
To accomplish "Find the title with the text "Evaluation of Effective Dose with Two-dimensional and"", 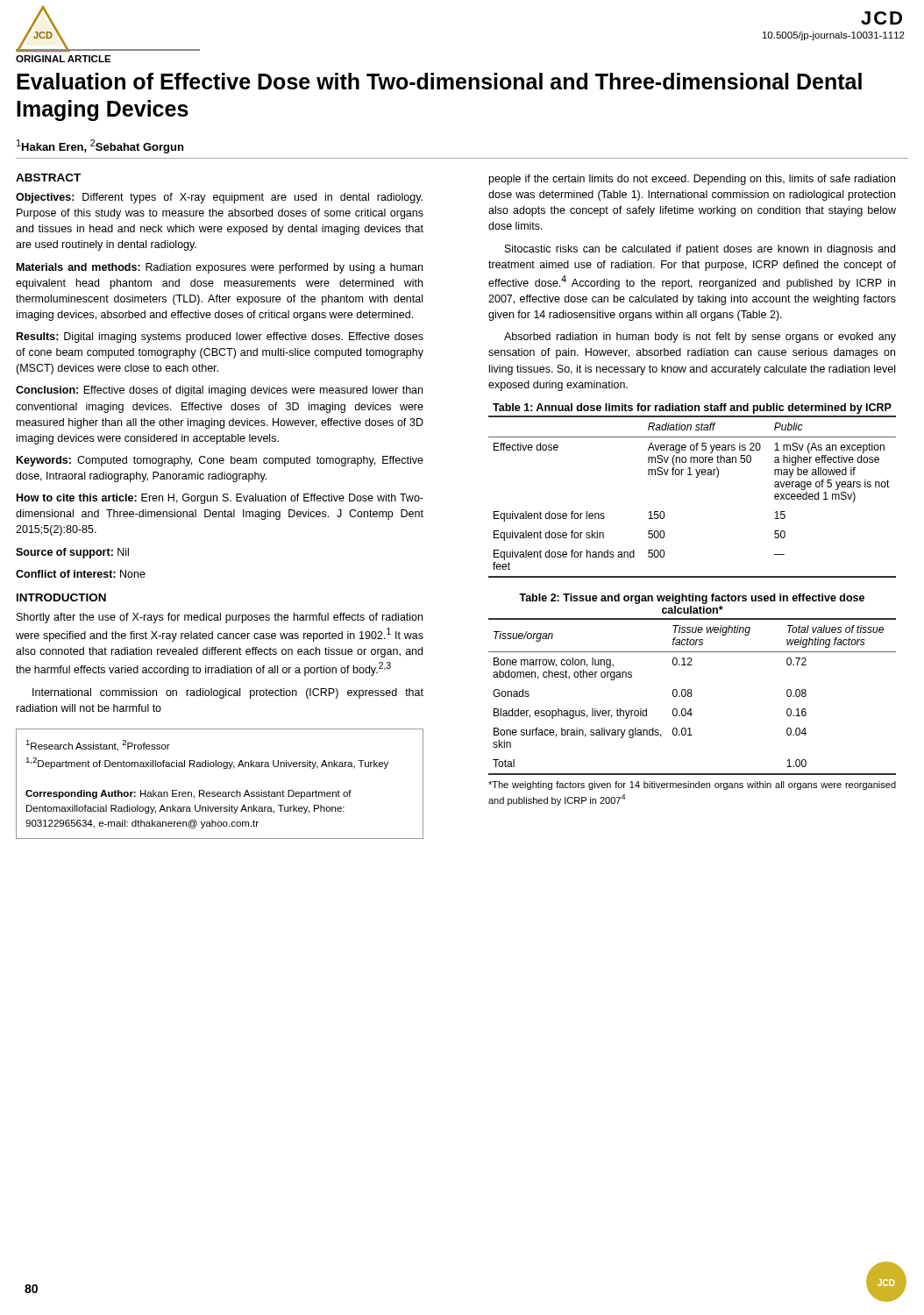I will (462, 96).
